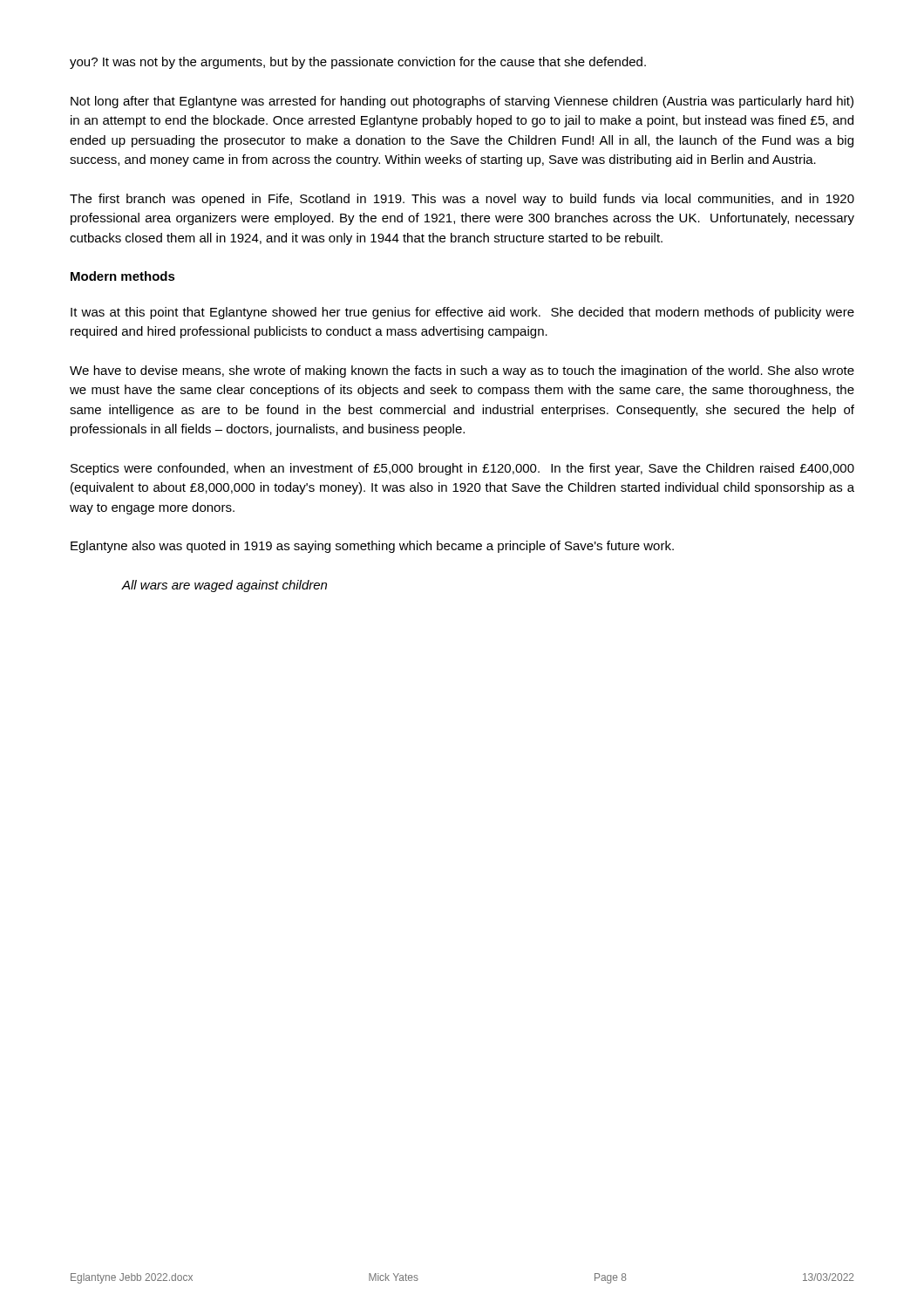924x1308 pixels.
Task: Point to the block beginning "All wars are waged against"
Action: (224, 586)
